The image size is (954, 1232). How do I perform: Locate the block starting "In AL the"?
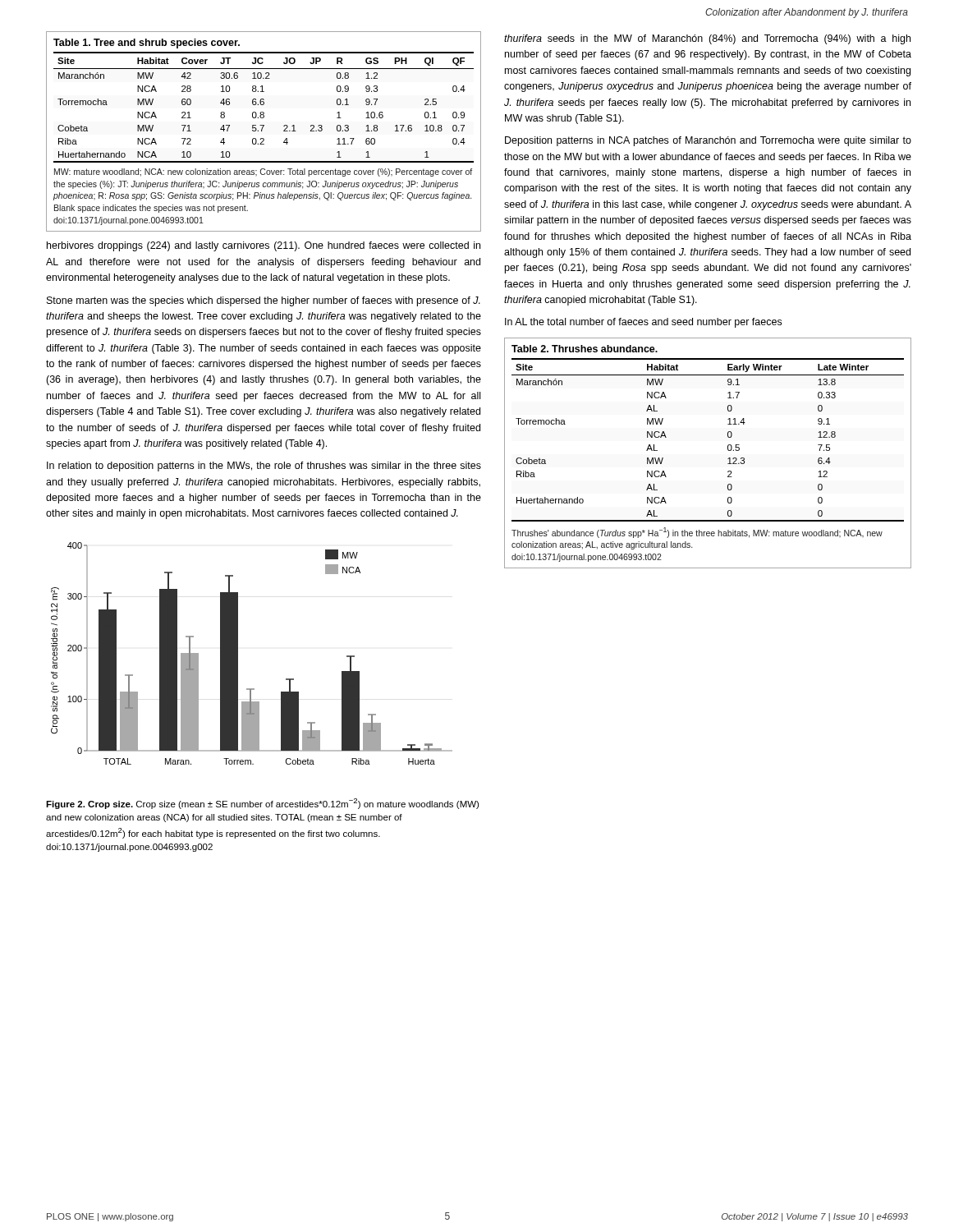point(643,322)
